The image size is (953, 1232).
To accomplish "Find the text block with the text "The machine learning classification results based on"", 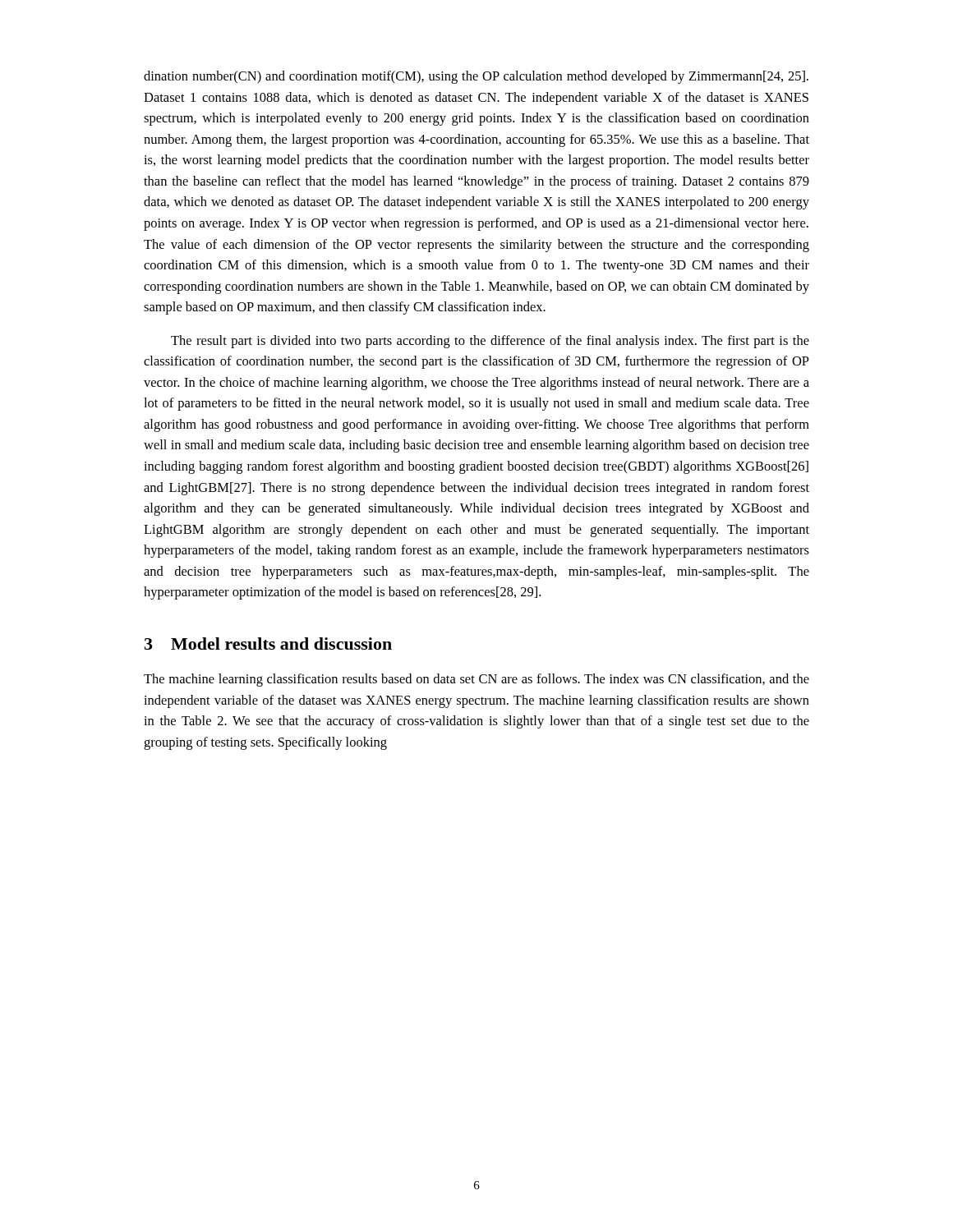I will click(476, 711).
